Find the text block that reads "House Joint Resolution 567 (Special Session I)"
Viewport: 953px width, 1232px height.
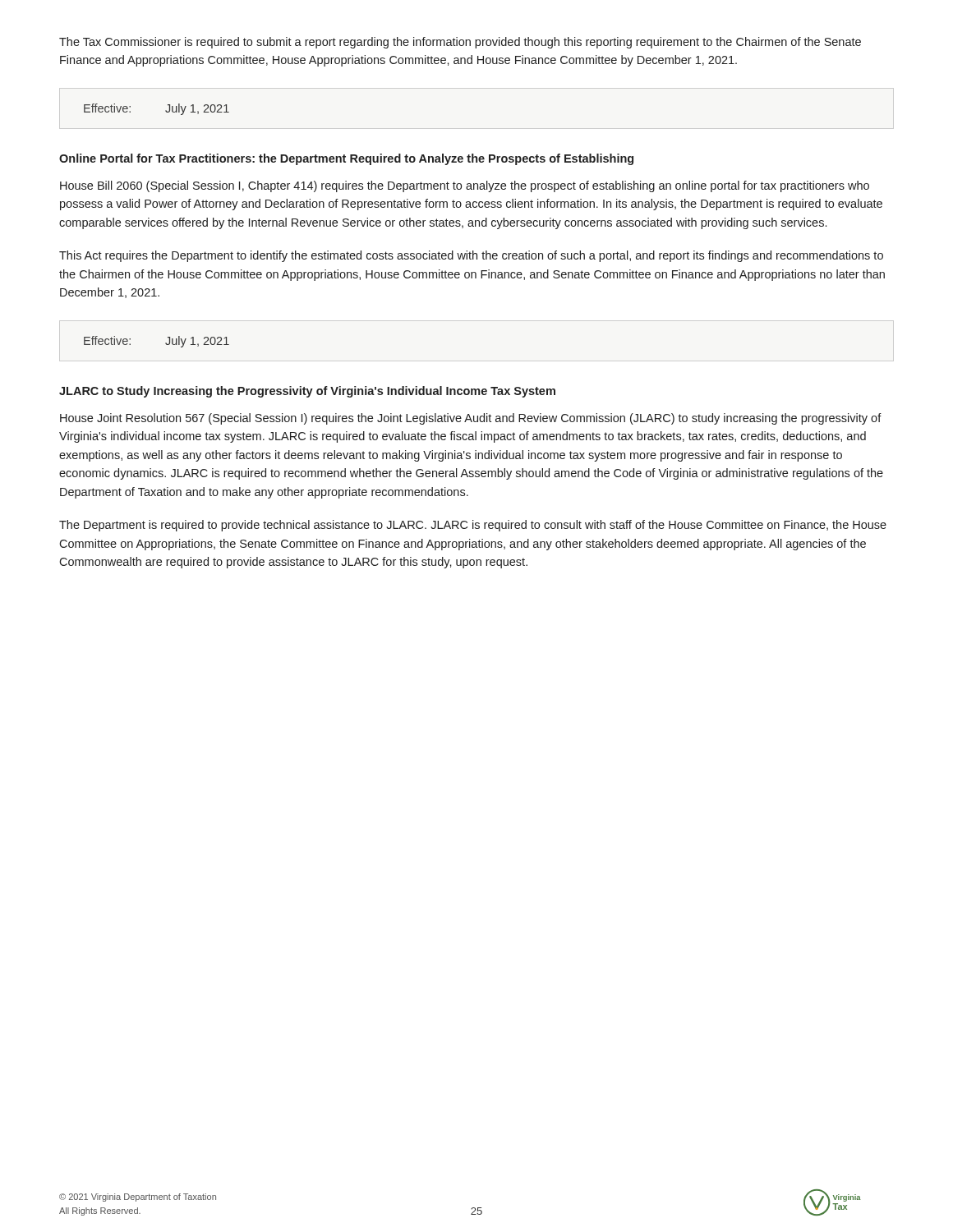pyautogui.click(x=471, y=455)
